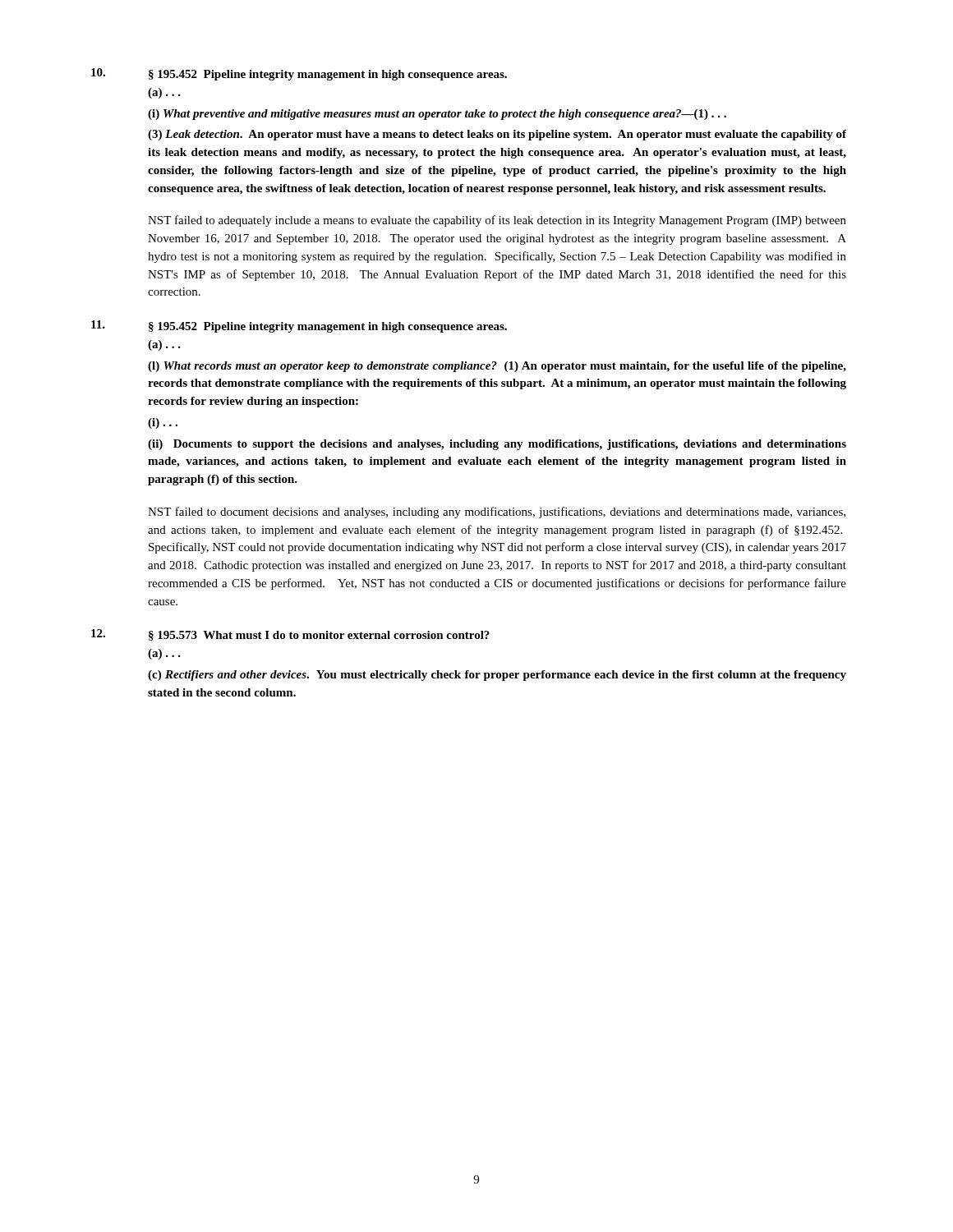Select the list item containing "11. § 195.452 Pipeline integrity"

click(299, 326)
